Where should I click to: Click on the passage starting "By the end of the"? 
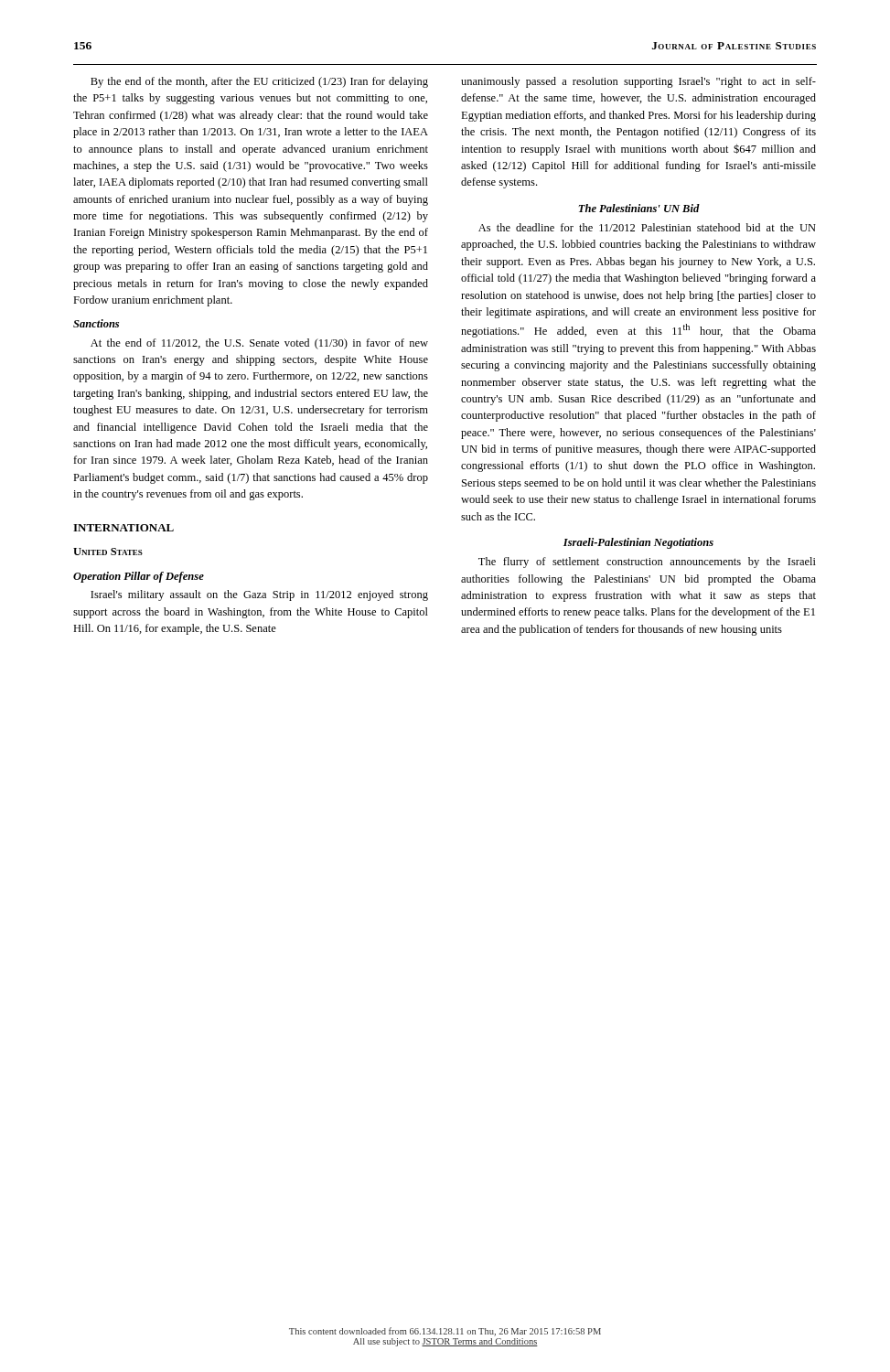(251, 191)
